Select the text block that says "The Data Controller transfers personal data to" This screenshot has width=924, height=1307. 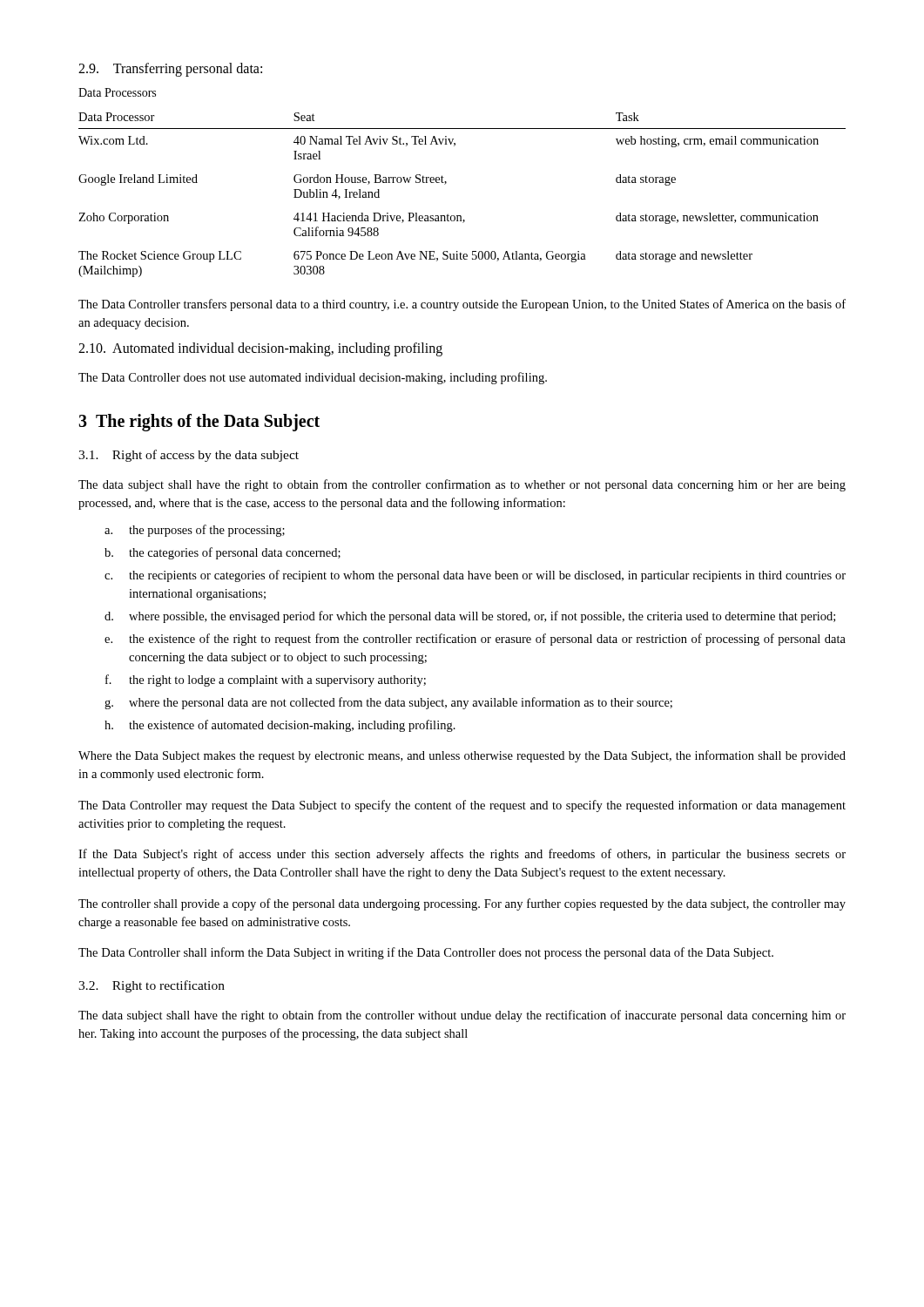(462, 313)
